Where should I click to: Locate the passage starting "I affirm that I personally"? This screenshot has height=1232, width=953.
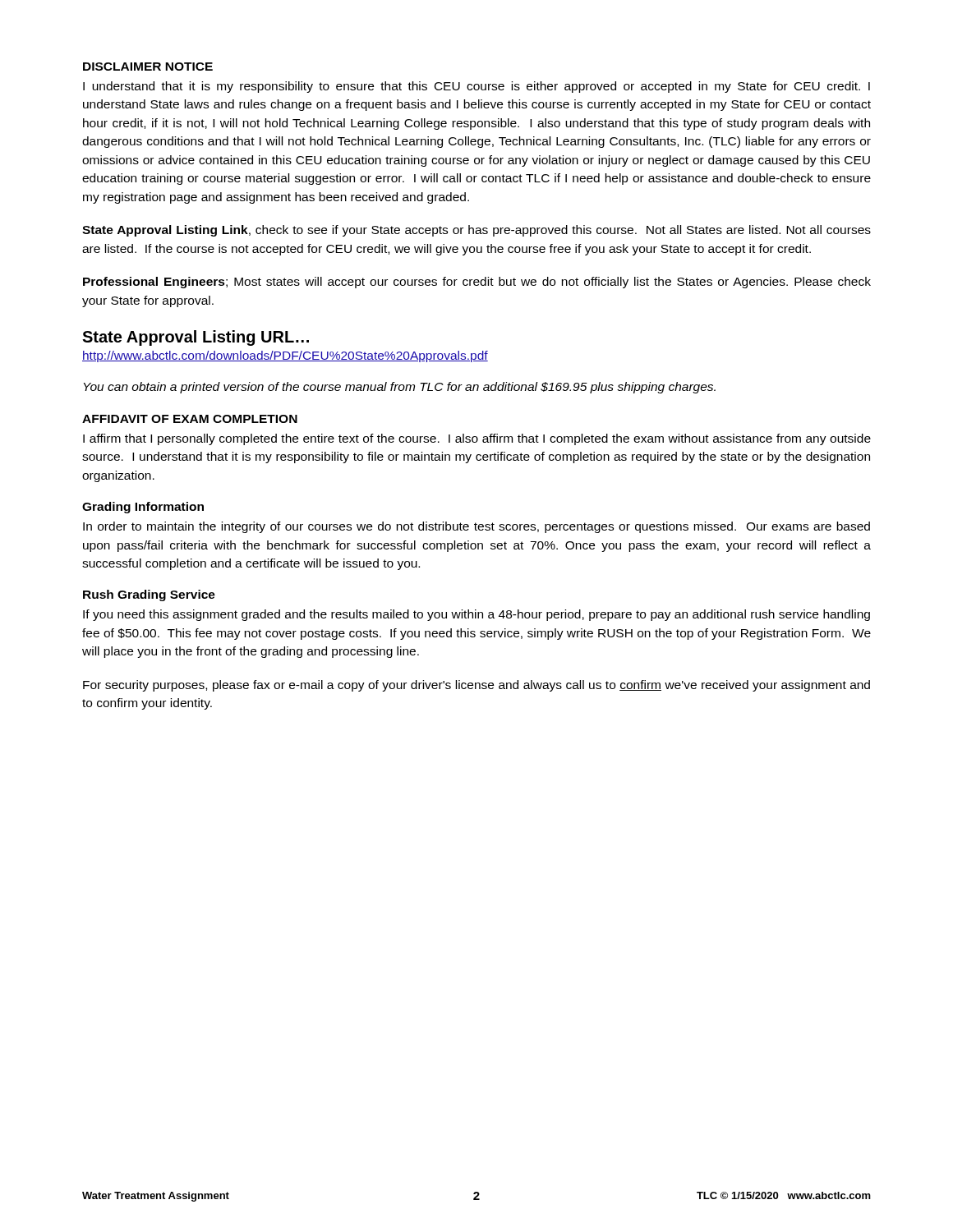click(476, 456)
